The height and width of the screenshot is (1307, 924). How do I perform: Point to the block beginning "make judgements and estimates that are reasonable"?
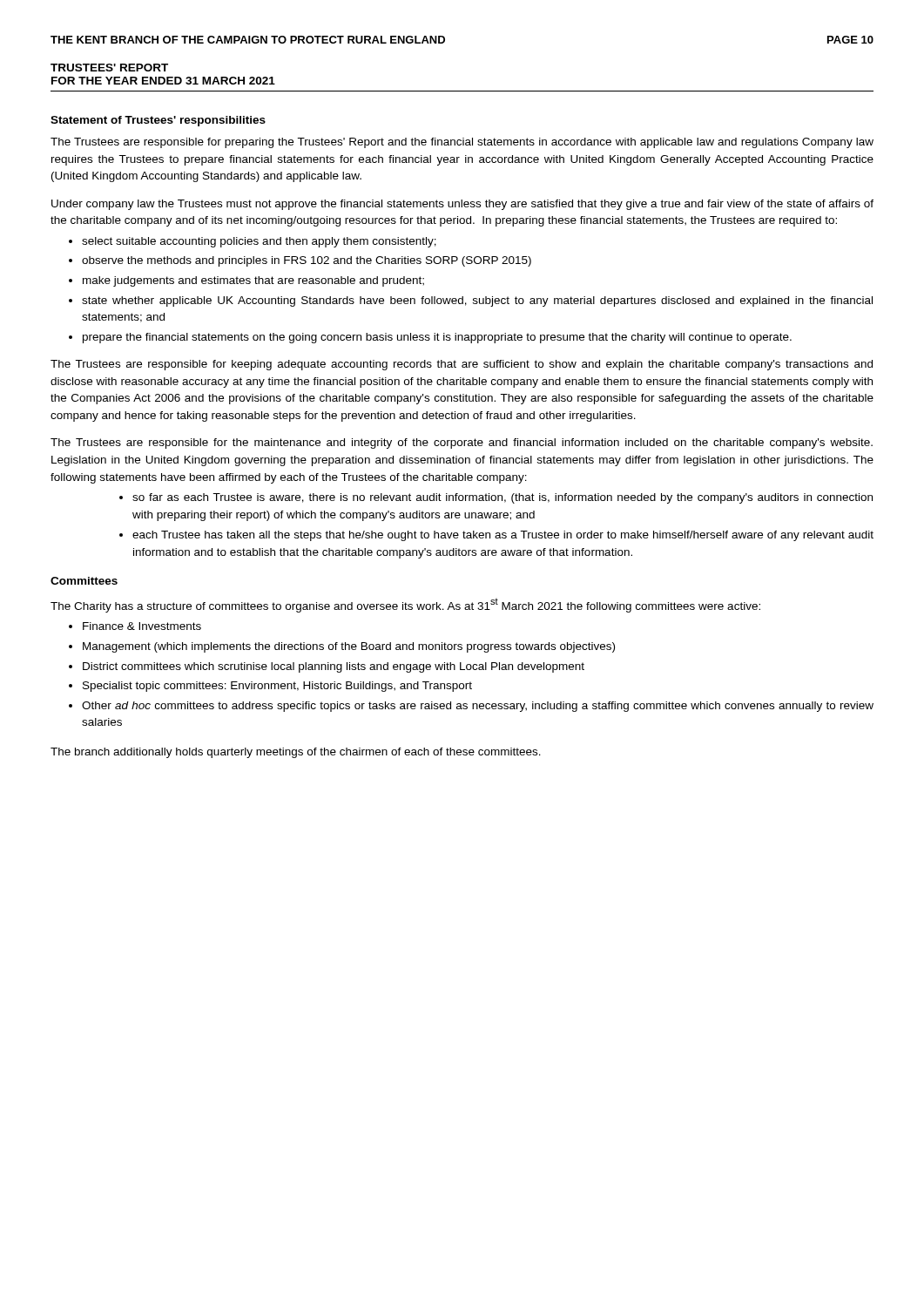pyautogui.click(x=253, y=280)
